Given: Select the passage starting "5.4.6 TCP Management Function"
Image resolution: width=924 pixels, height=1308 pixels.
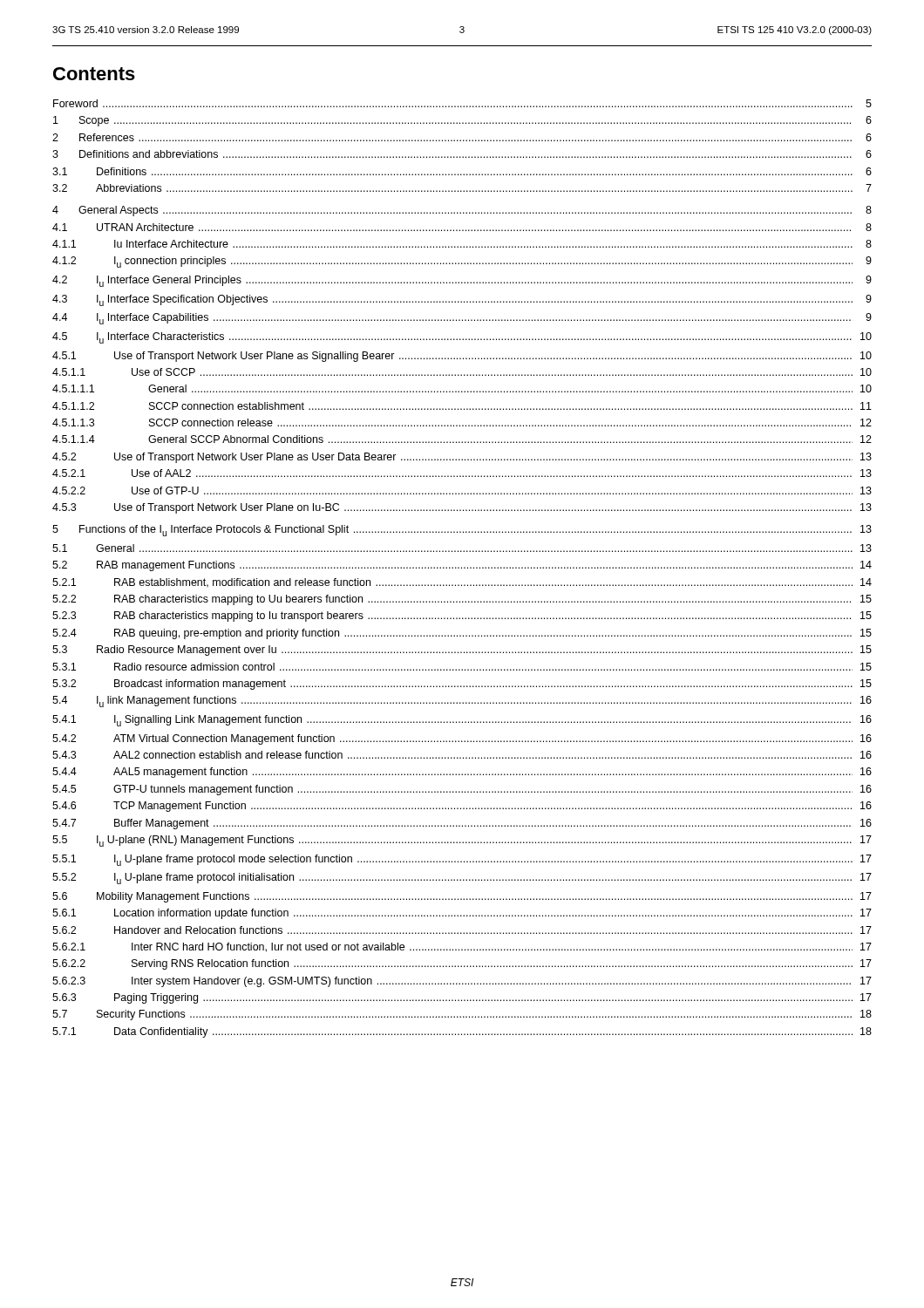Looking at the screenshot, I should coord(462,806).
